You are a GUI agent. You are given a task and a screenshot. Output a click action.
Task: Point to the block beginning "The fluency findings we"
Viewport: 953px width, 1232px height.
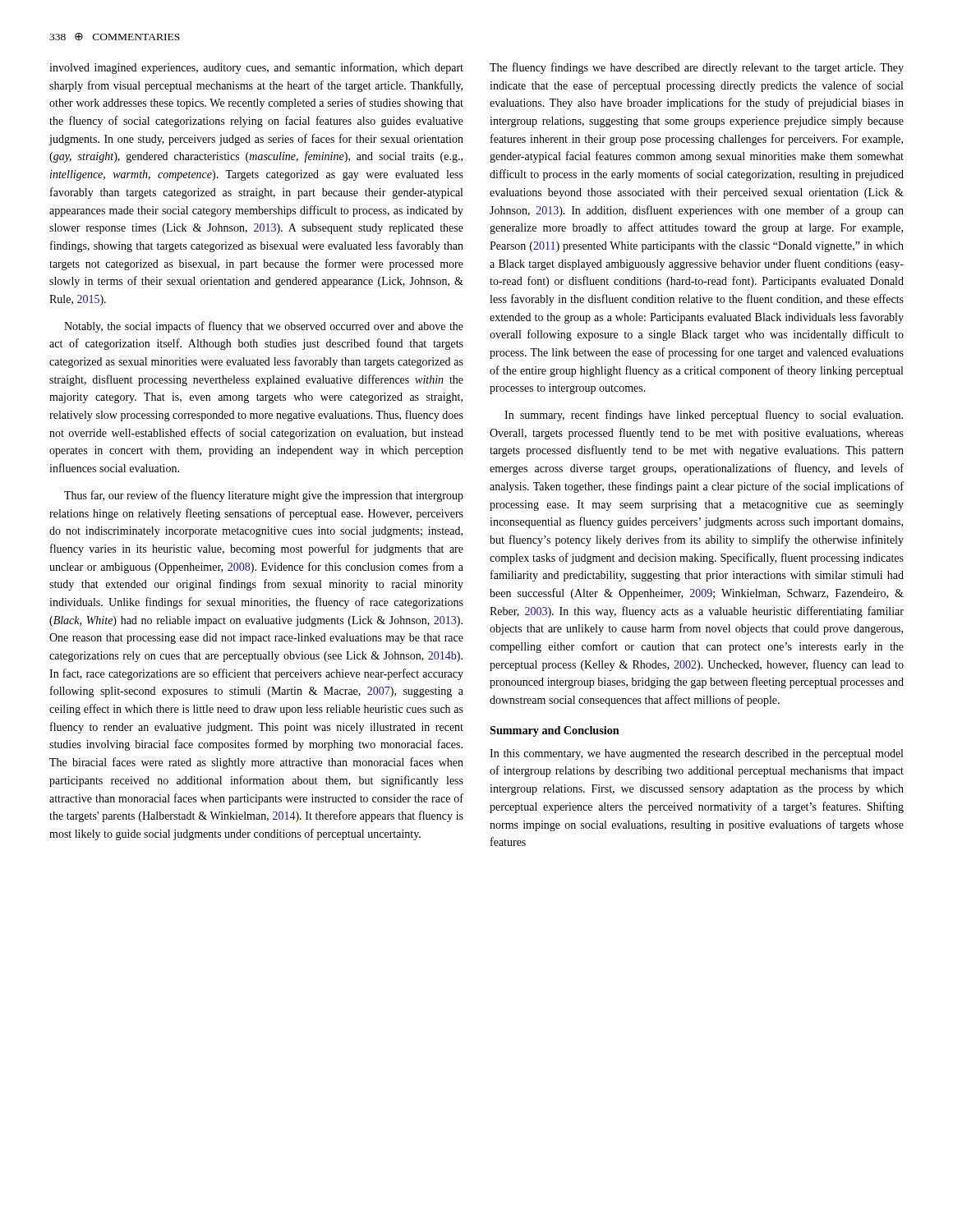[697, 455]
